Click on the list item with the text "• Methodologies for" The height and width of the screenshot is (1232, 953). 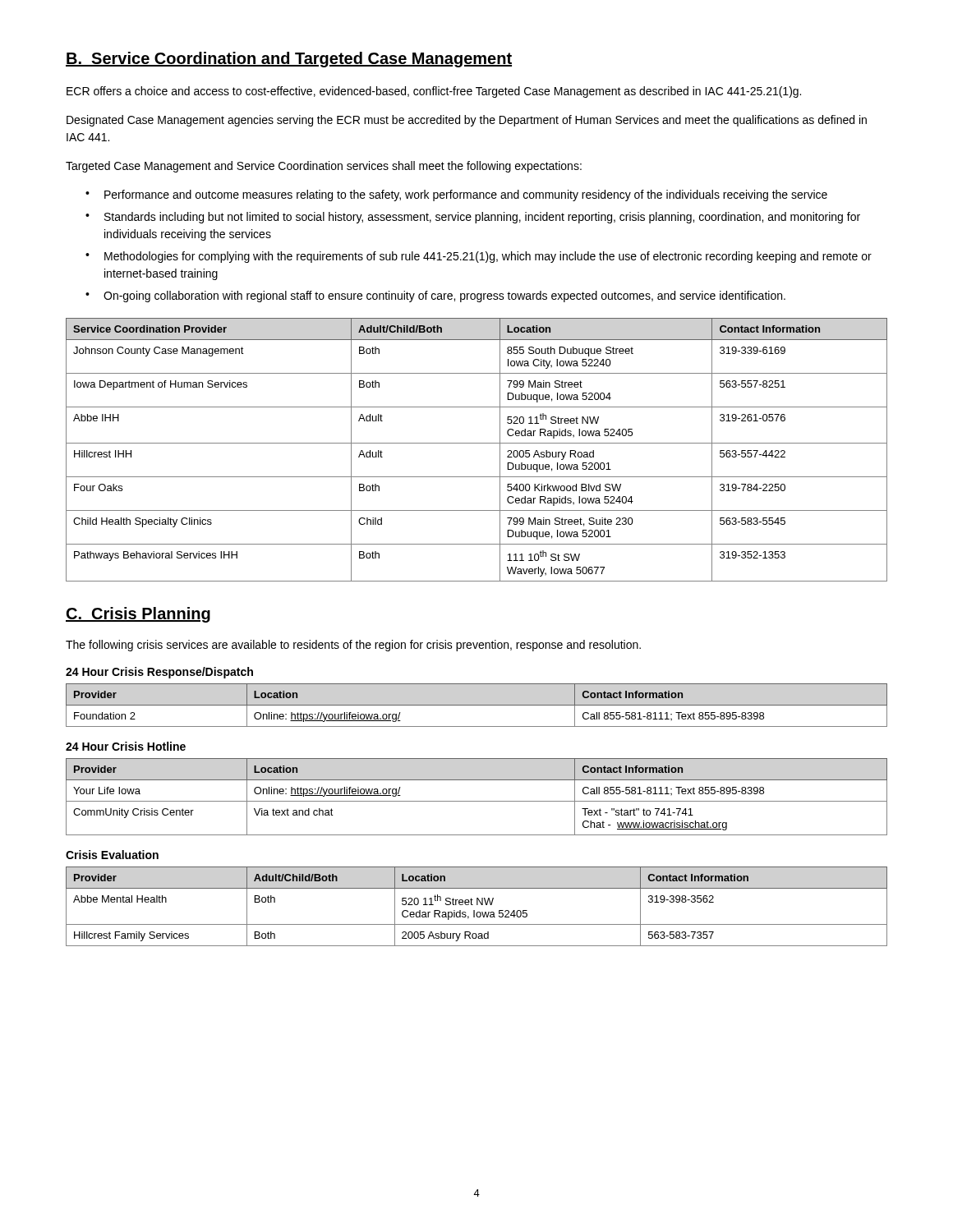[x=486, y=265]
